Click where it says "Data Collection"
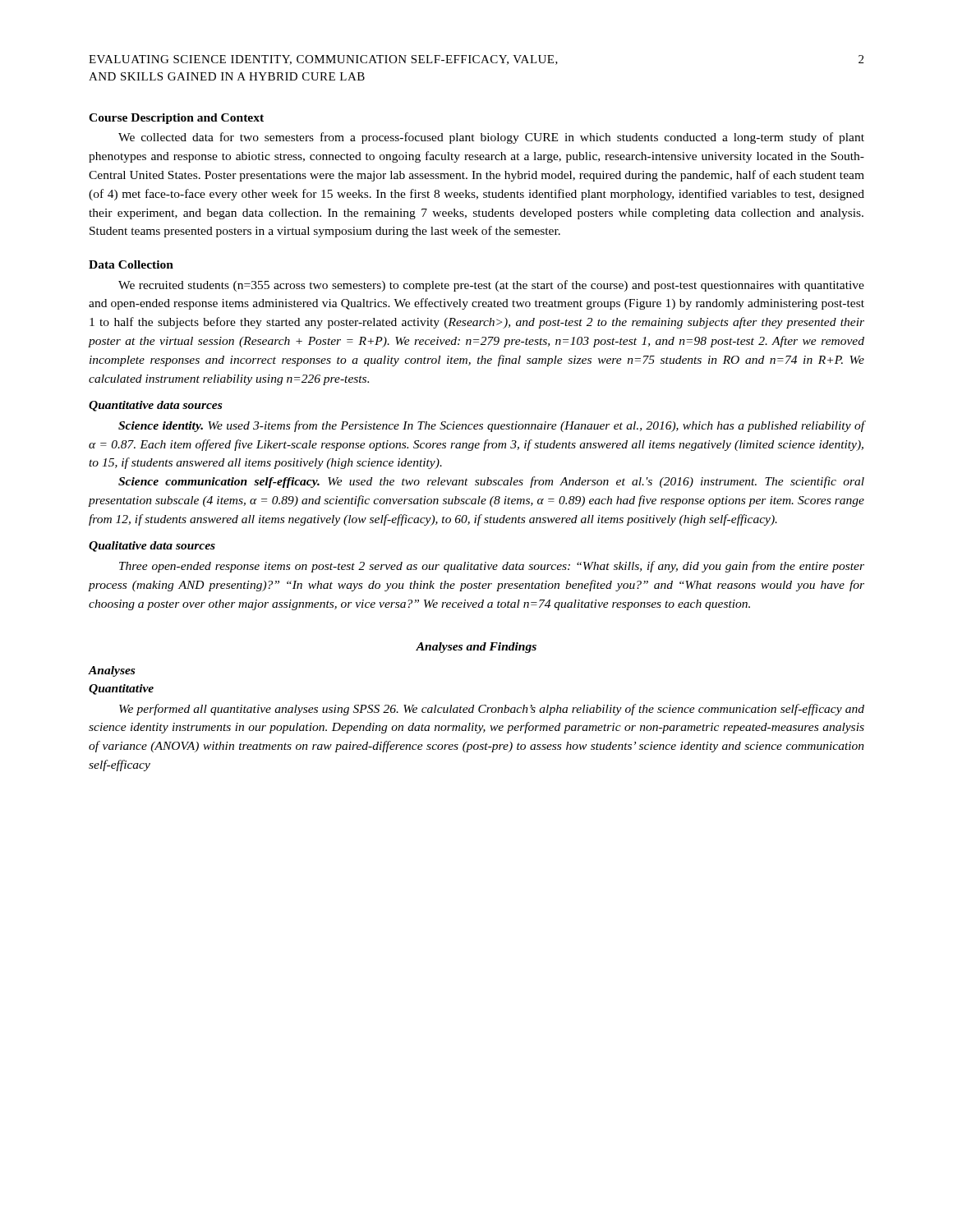953x1232 pixels. (131, 264)
